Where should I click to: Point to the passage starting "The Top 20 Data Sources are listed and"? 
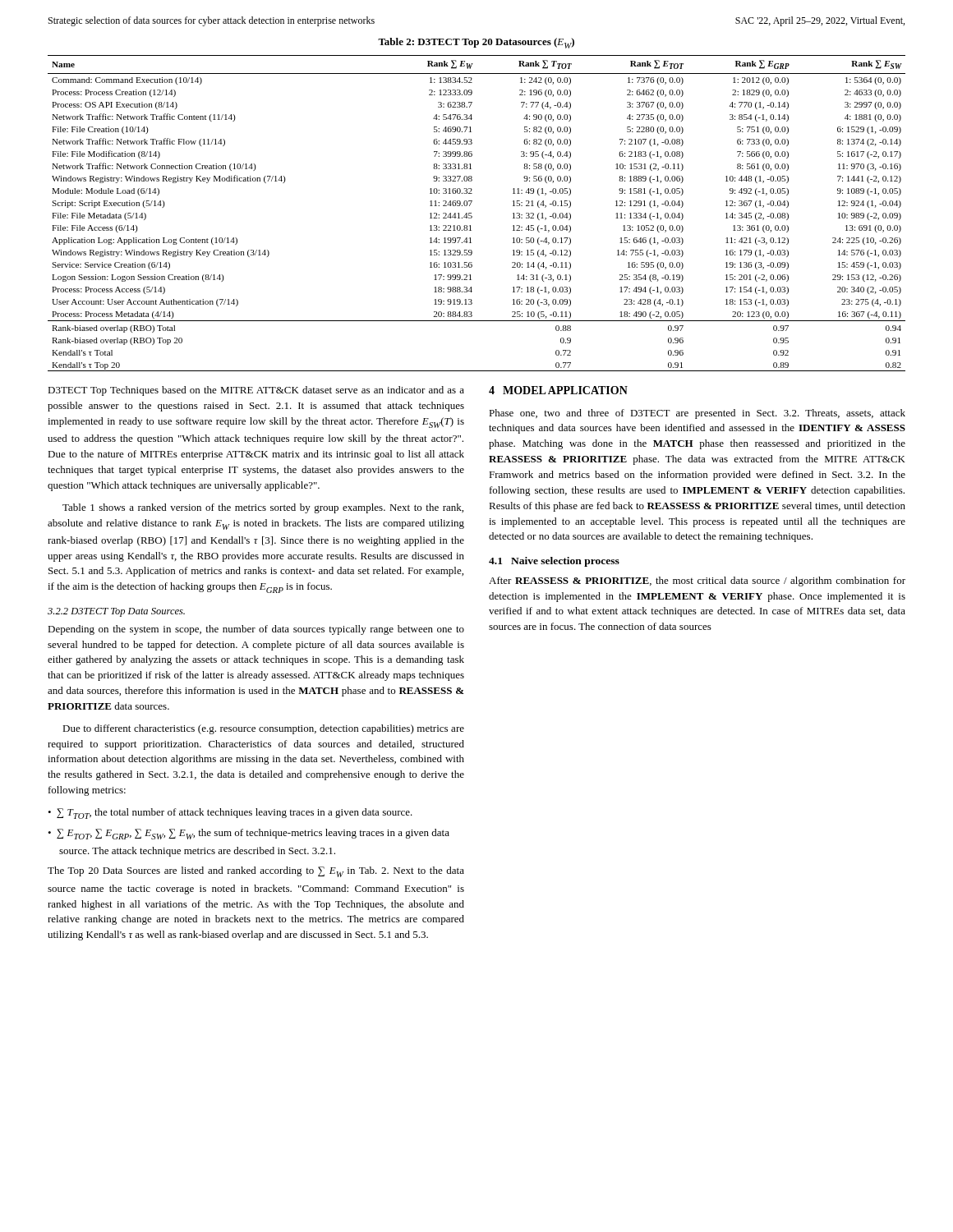coord(256,903)
